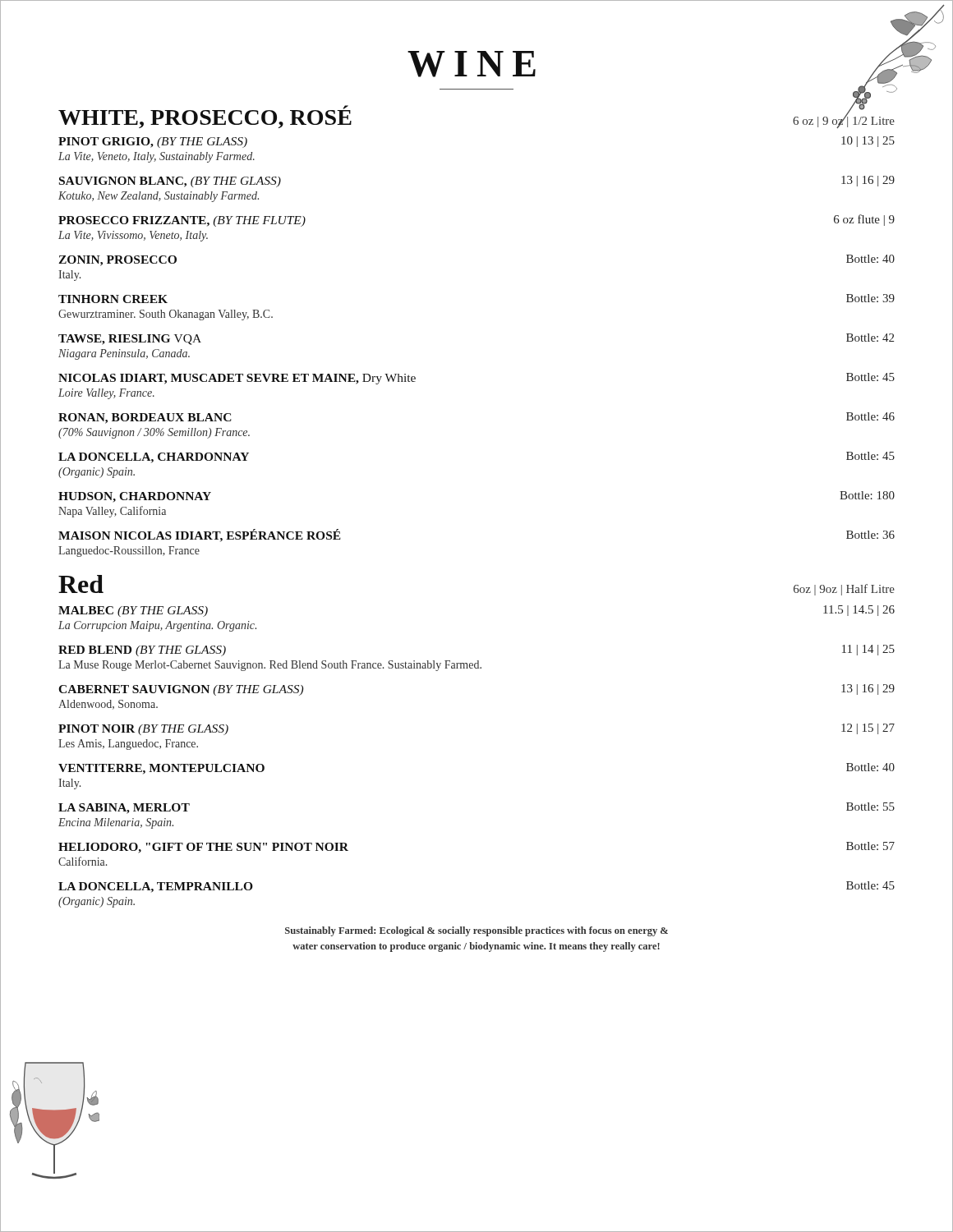The height and width of the screenshot is (1232, 953).
Task: Find the list item with the text "CABERNET SAUVIGNON (BY THE GLASS) Aldenwood, Sonoma."
Action: (170, 690)
